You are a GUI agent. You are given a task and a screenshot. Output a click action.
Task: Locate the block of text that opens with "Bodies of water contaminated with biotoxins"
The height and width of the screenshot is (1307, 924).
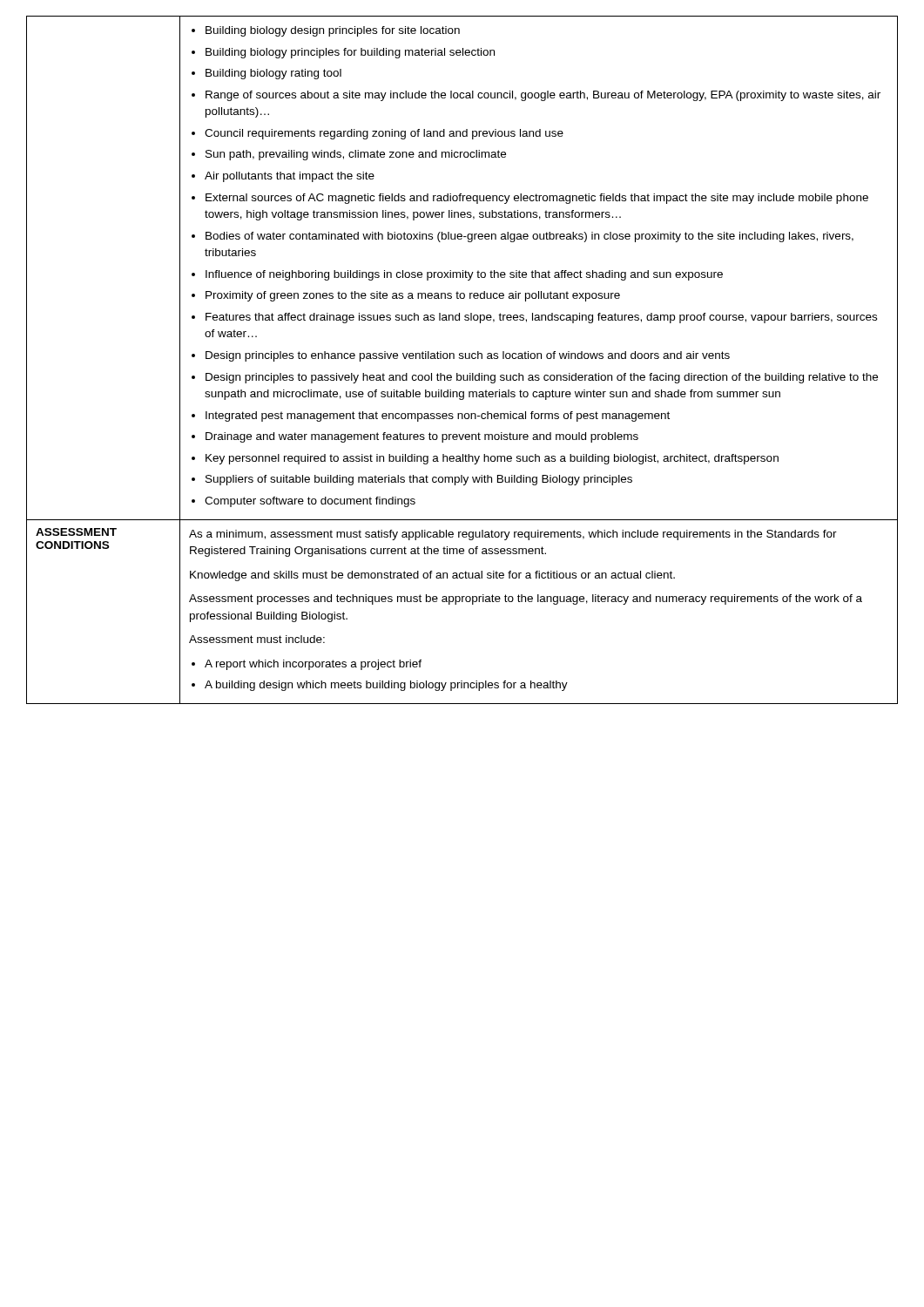(x=546, y=244)
